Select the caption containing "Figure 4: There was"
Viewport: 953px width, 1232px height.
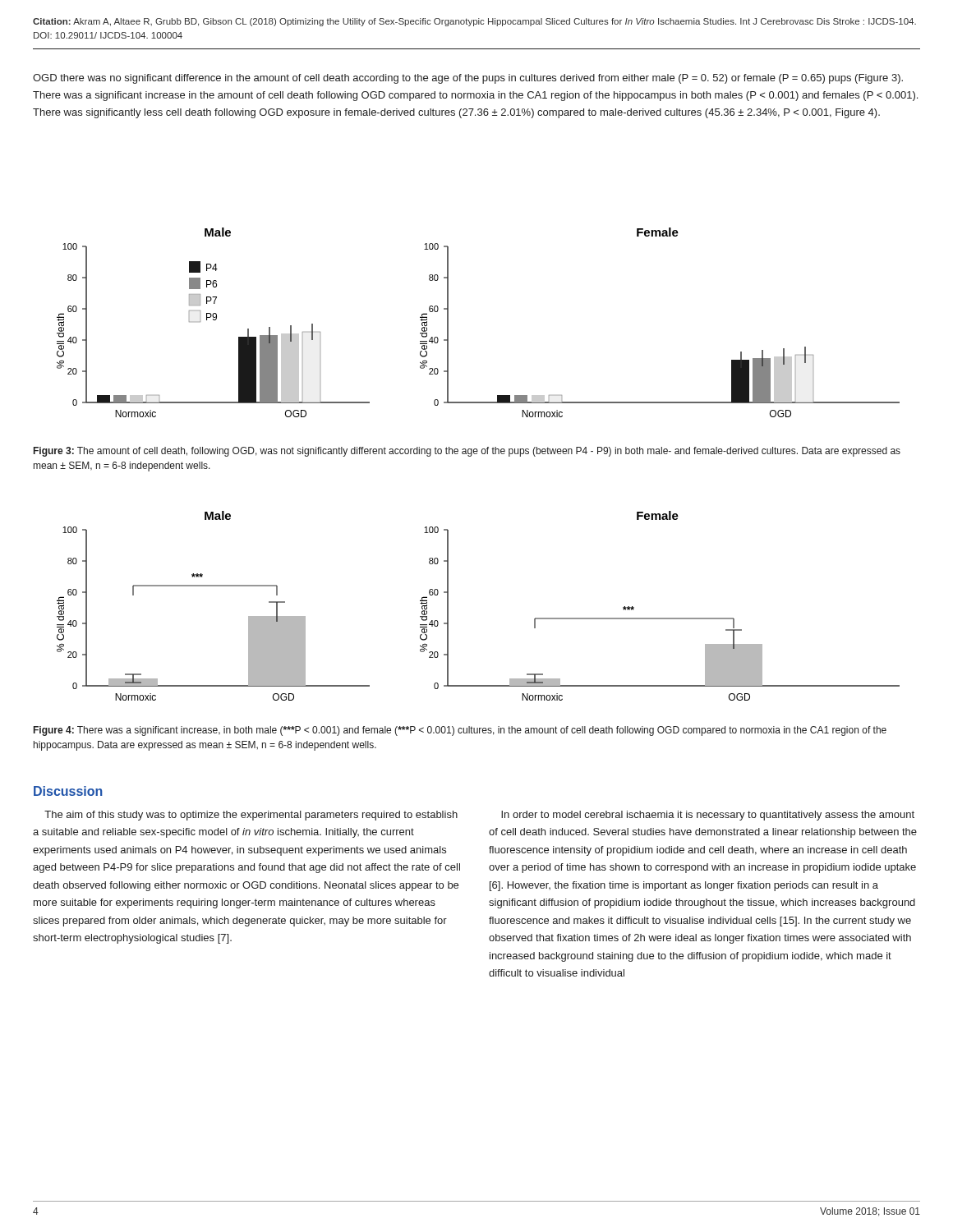[460, 738]
